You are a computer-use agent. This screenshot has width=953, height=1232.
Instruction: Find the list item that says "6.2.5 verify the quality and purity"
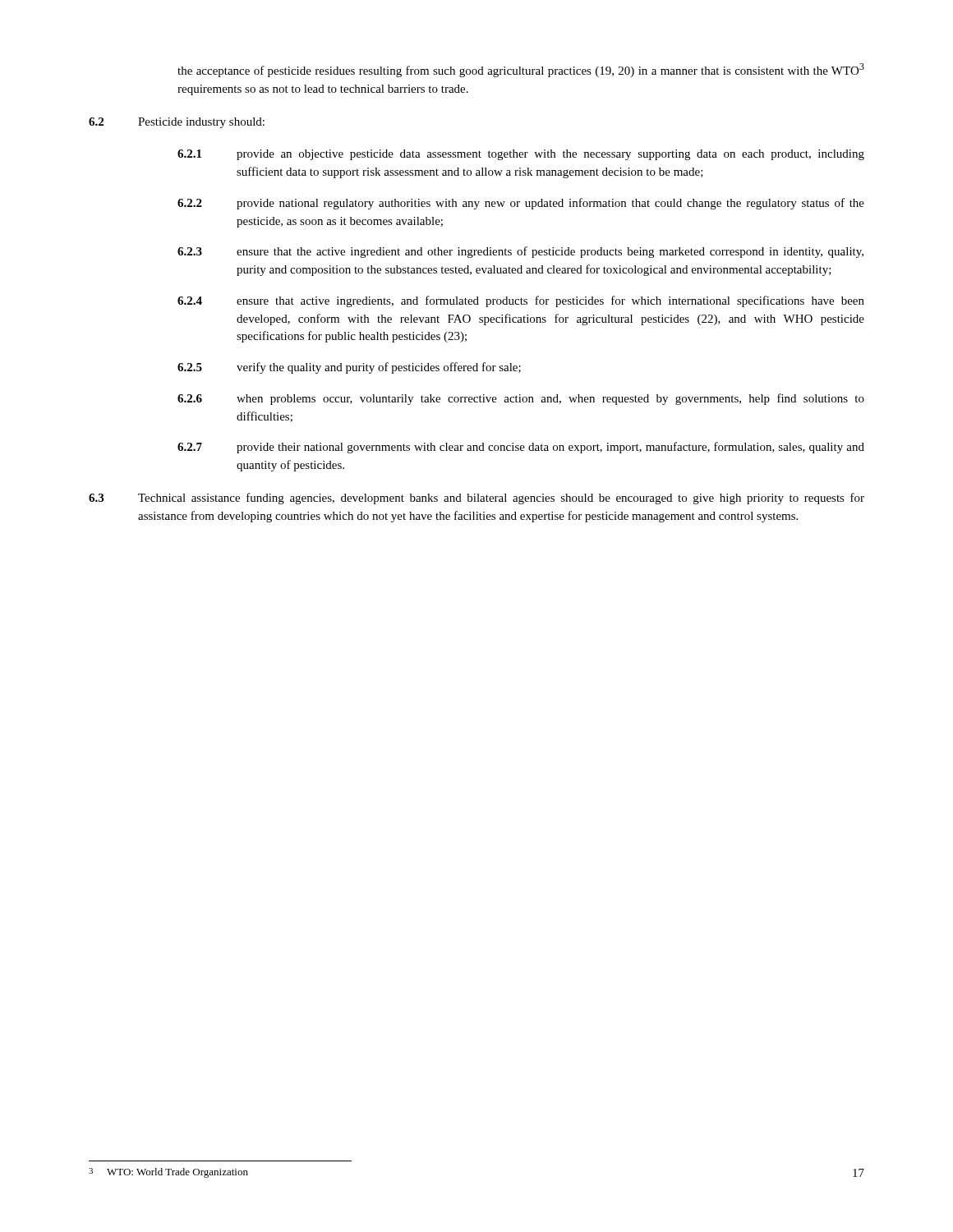521,368
